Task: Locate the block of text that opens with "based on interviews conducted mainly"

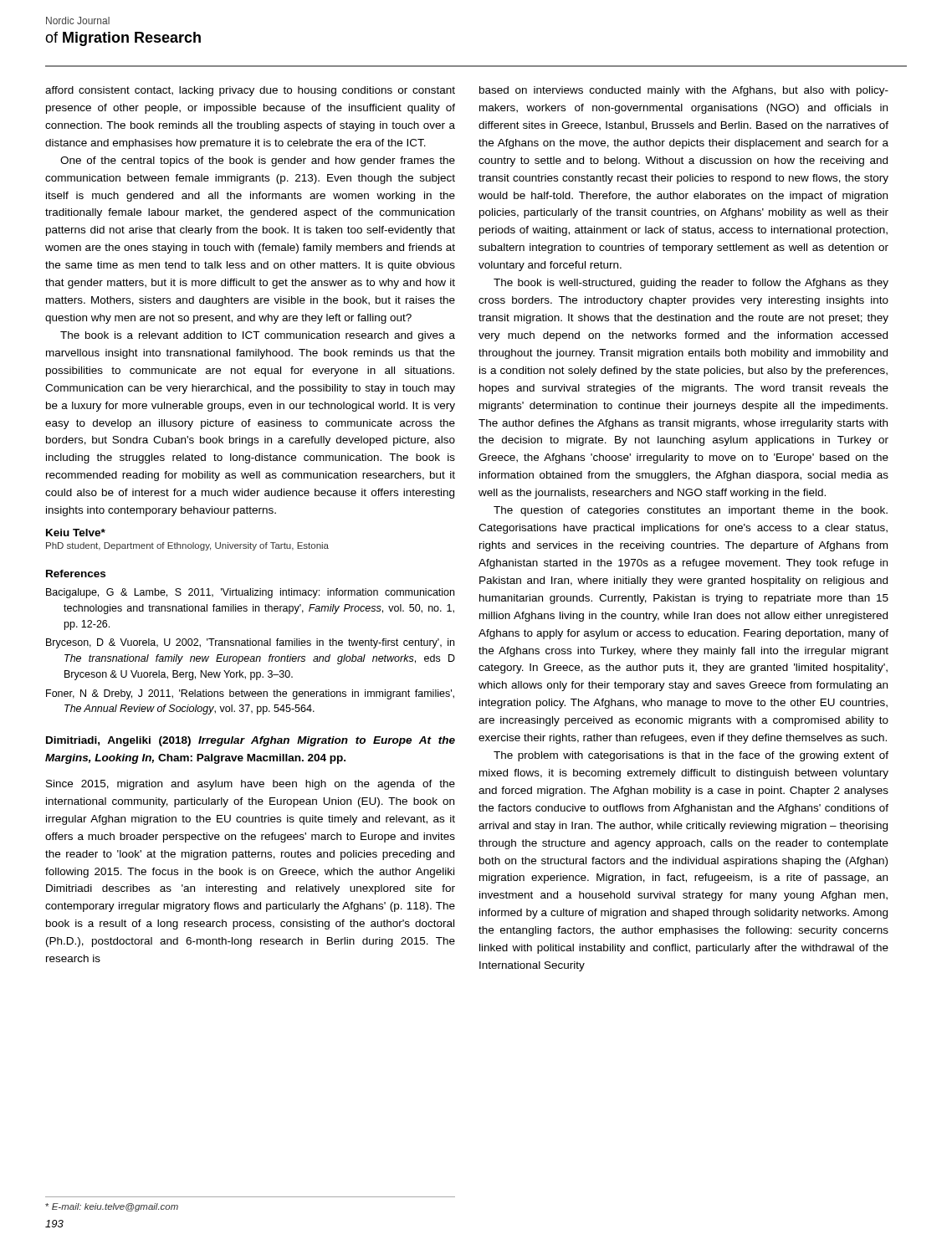Action: (x=683, y=528)
